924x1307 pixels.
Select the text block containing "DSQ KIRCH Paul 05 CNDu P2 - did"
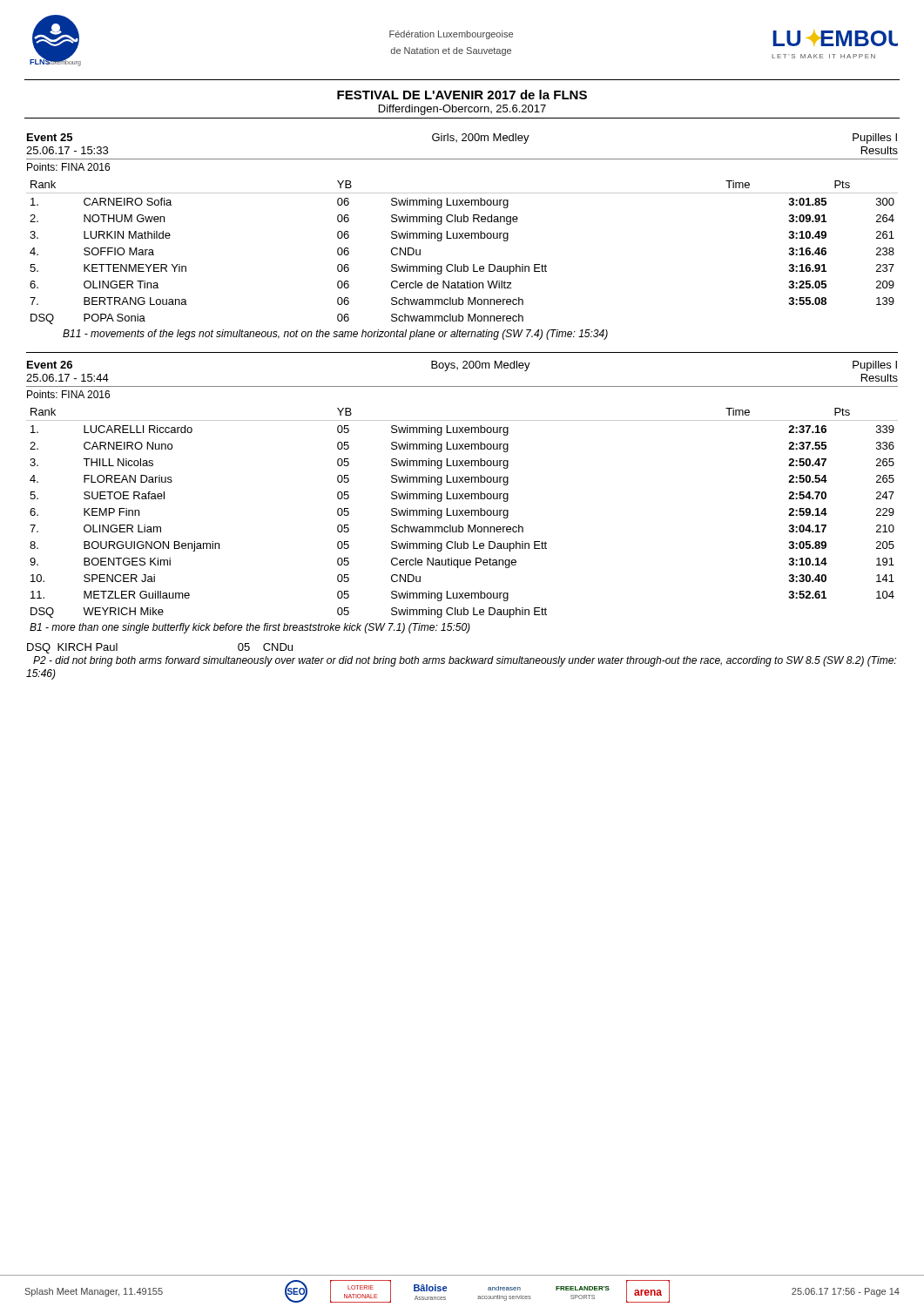461,660
